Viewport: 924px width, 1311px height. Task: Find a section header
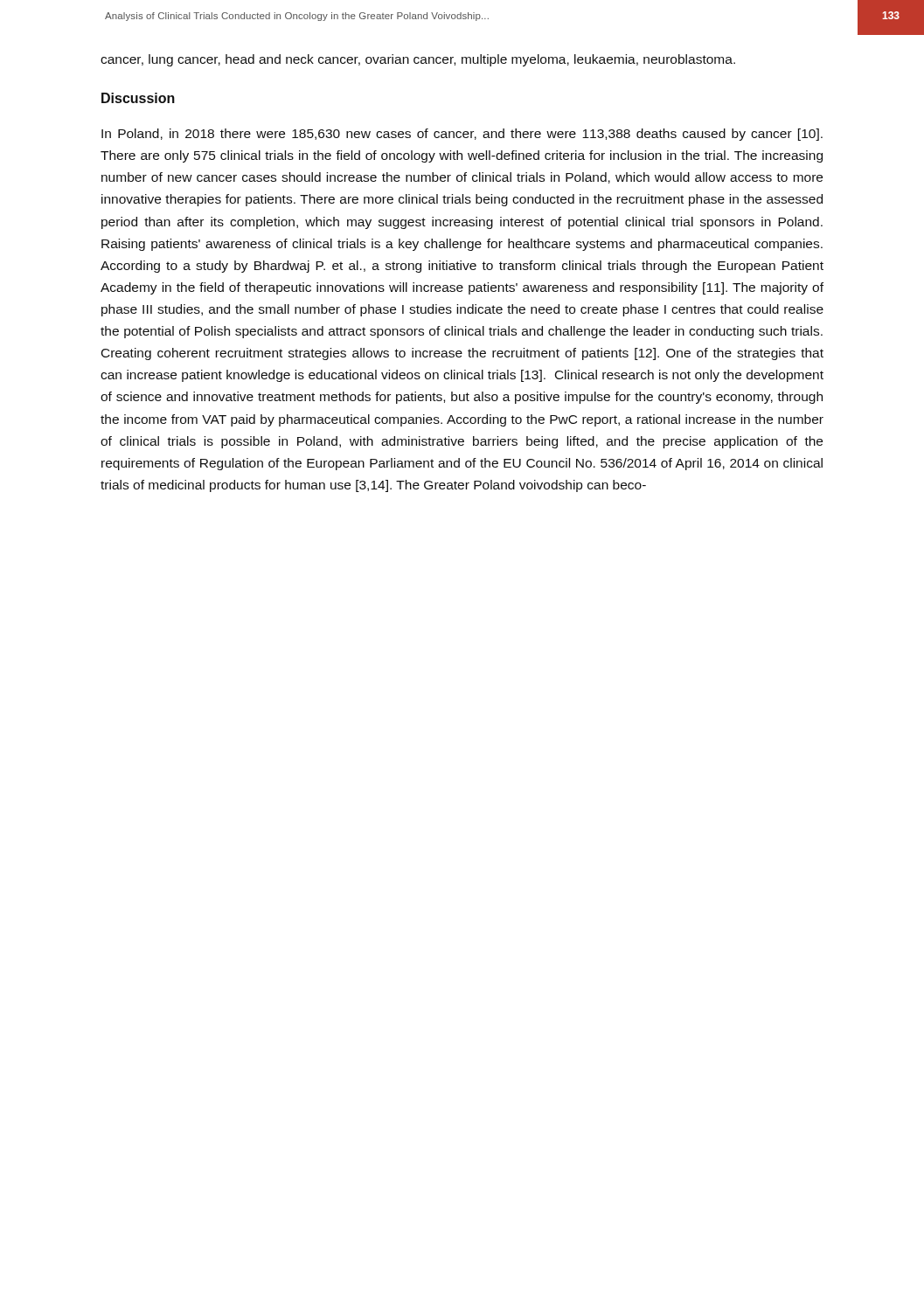pos(138,98)
